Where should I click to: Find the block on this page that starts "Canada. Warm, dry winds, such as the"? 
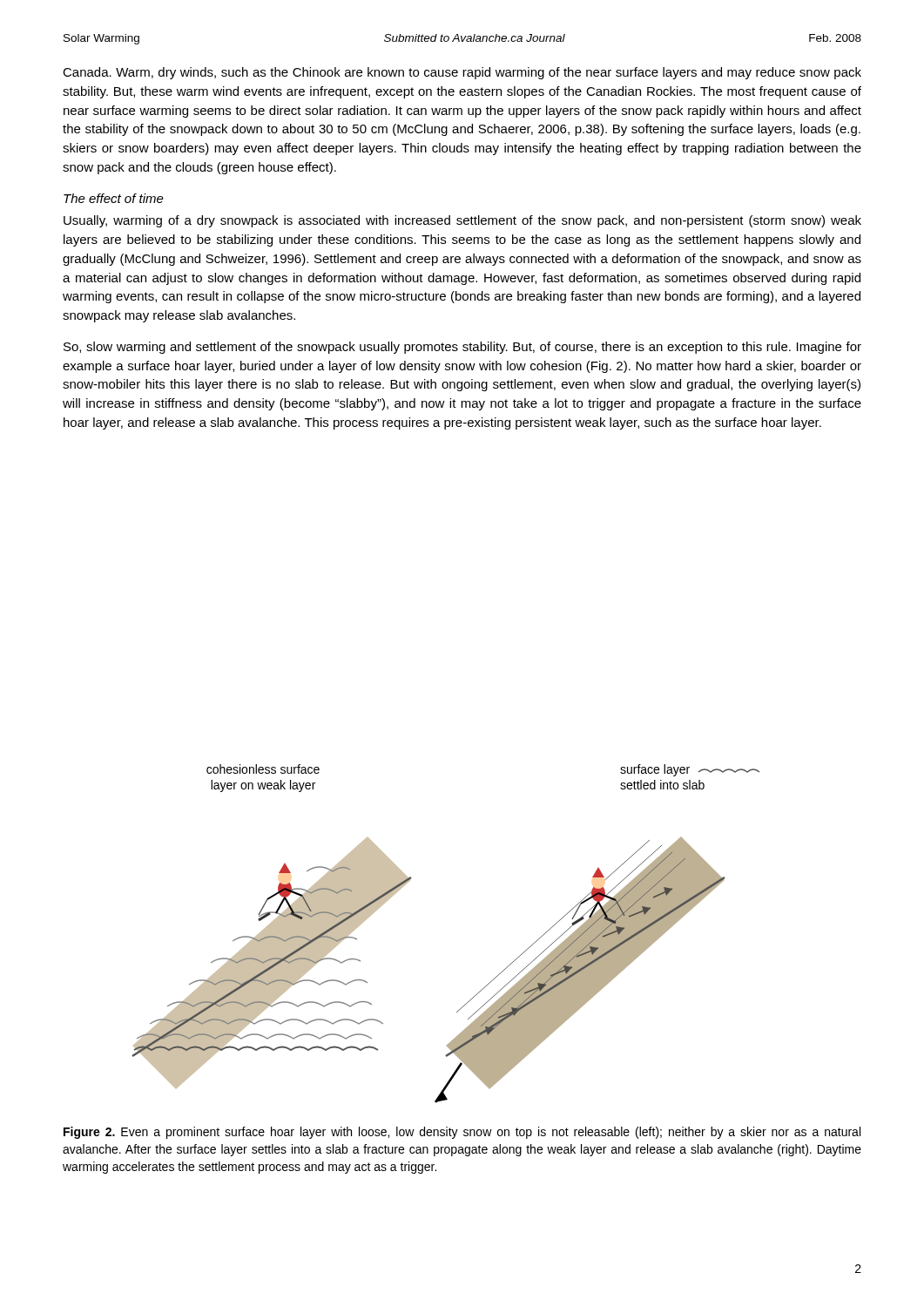(x=462, y=120)
